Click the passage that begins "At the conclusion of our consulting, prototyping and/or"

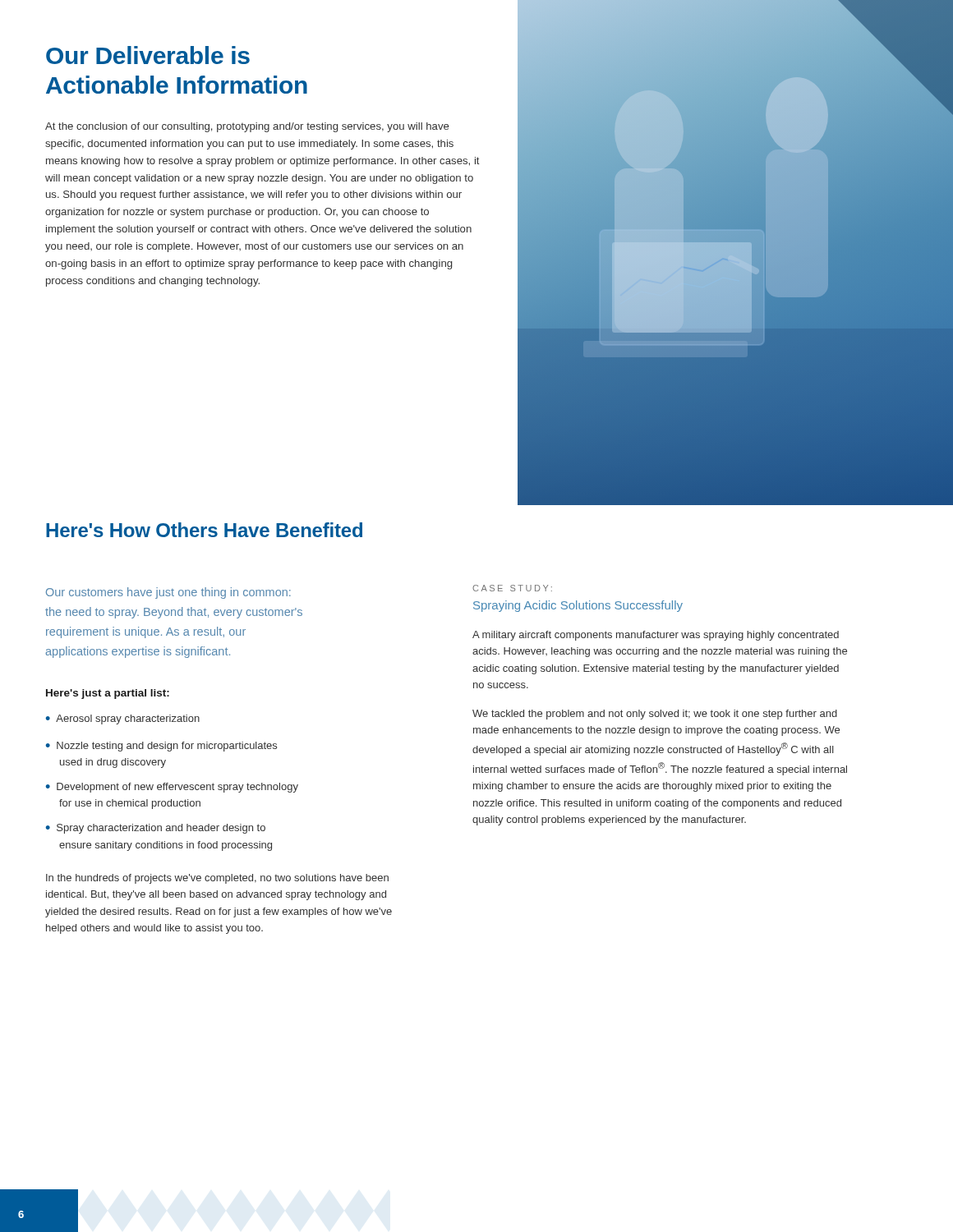tap(263, 204)
